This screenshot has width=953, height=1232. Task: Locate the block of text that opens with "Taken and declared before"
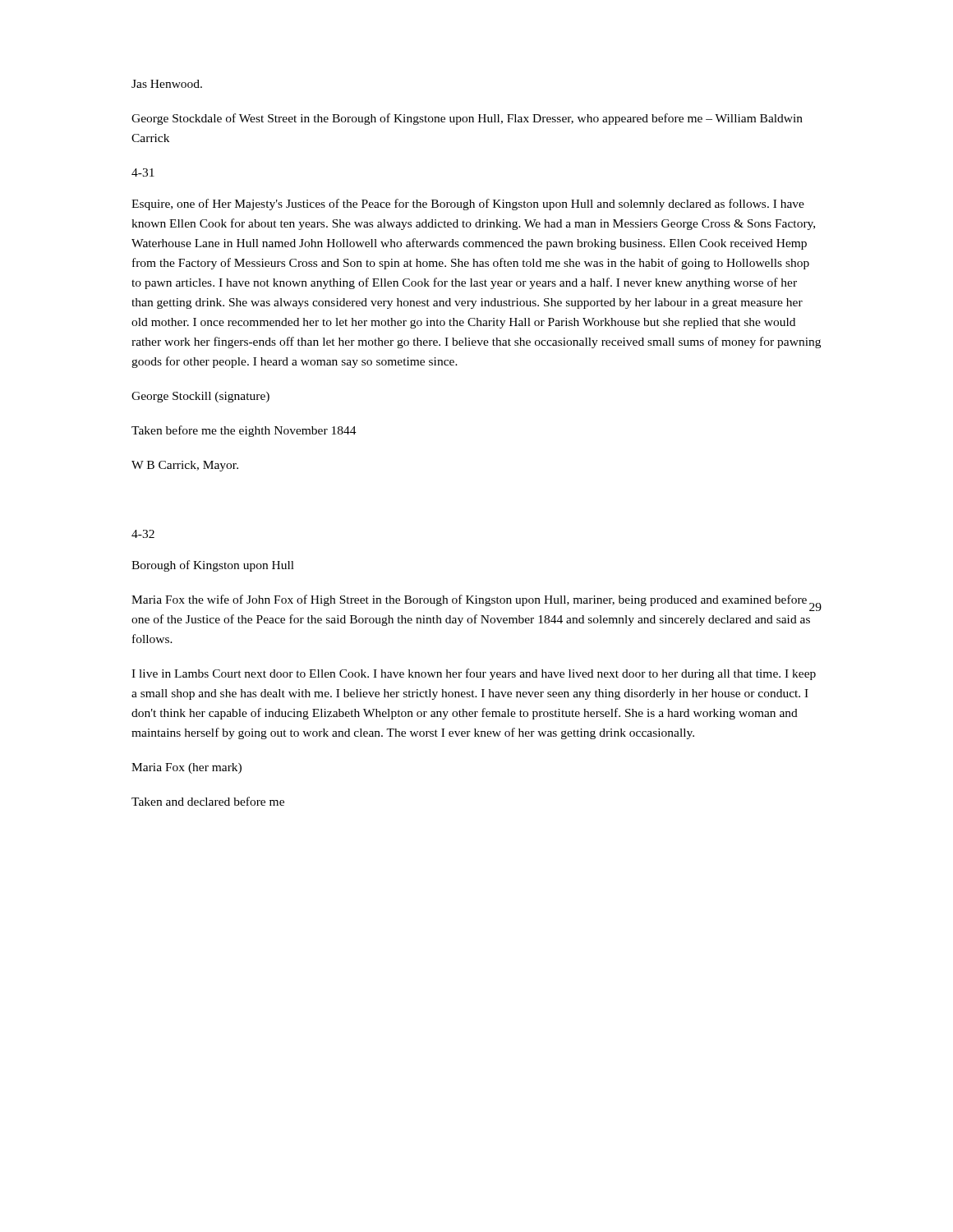click(208, 802)
